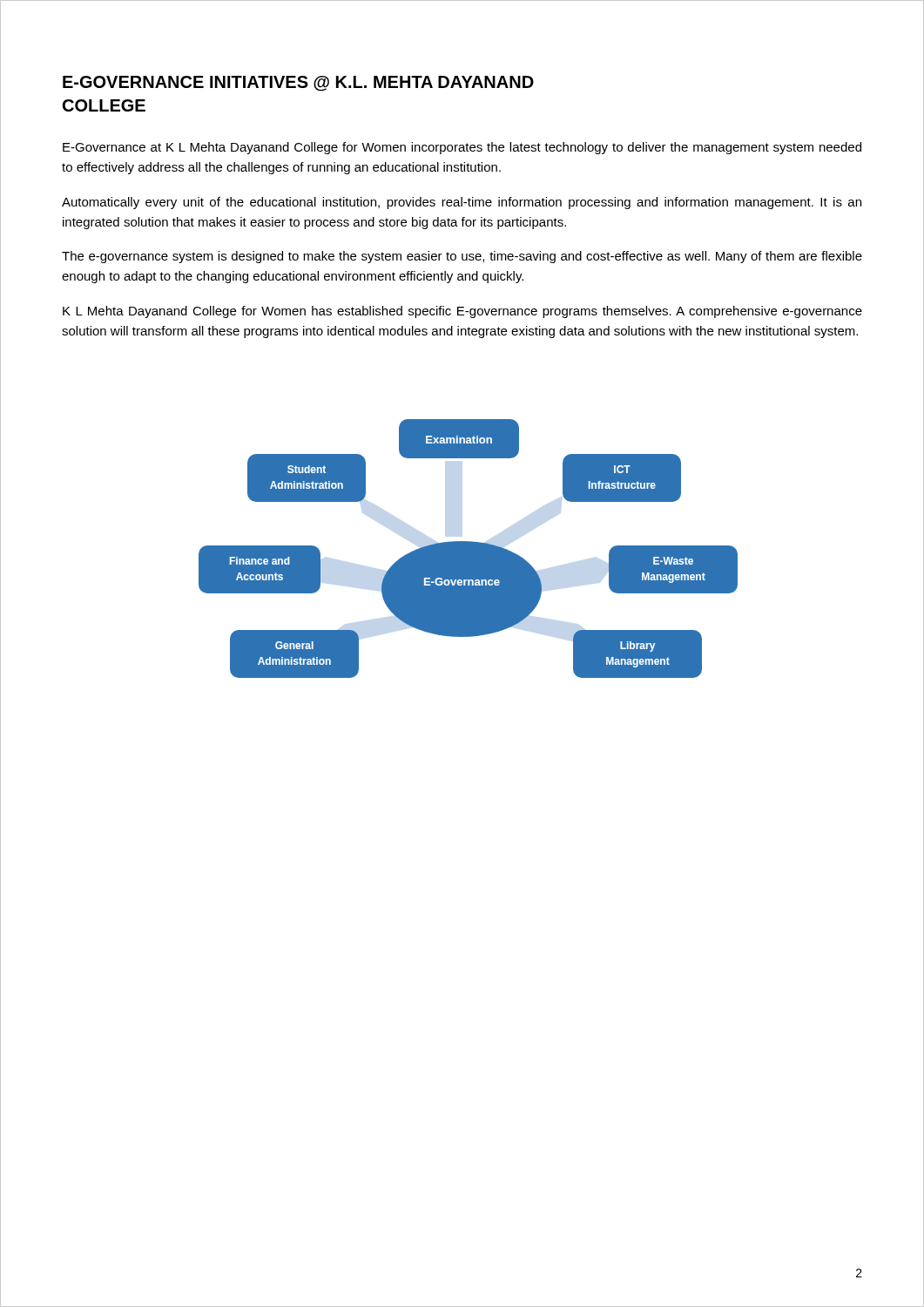Select the region starting "E-Governance at K L Mehta Dayanand"

[x=462, y=157]
